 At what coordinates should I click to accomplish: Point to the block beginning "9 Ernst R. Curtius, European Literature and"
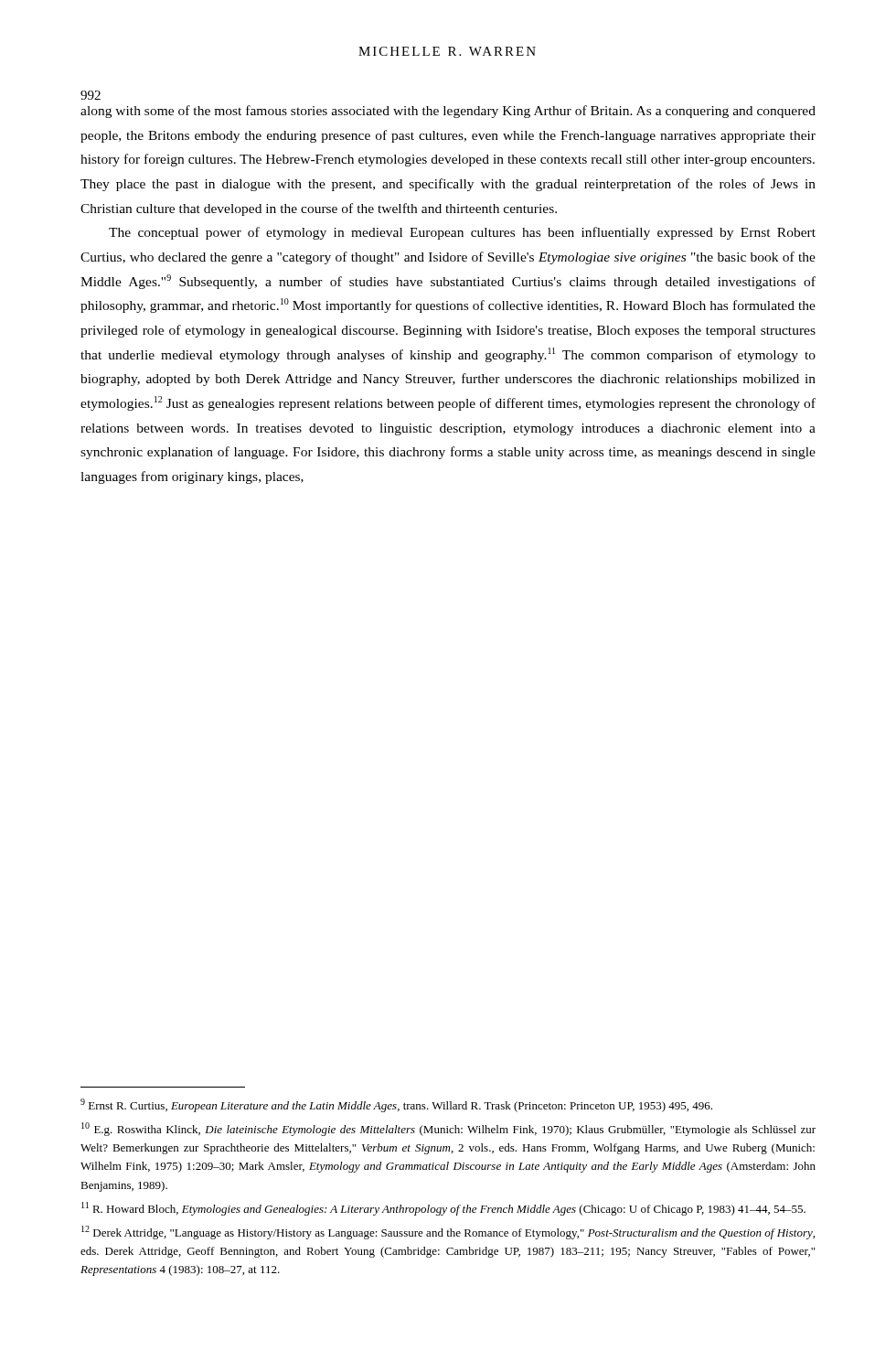click(x=397, y=1104)
